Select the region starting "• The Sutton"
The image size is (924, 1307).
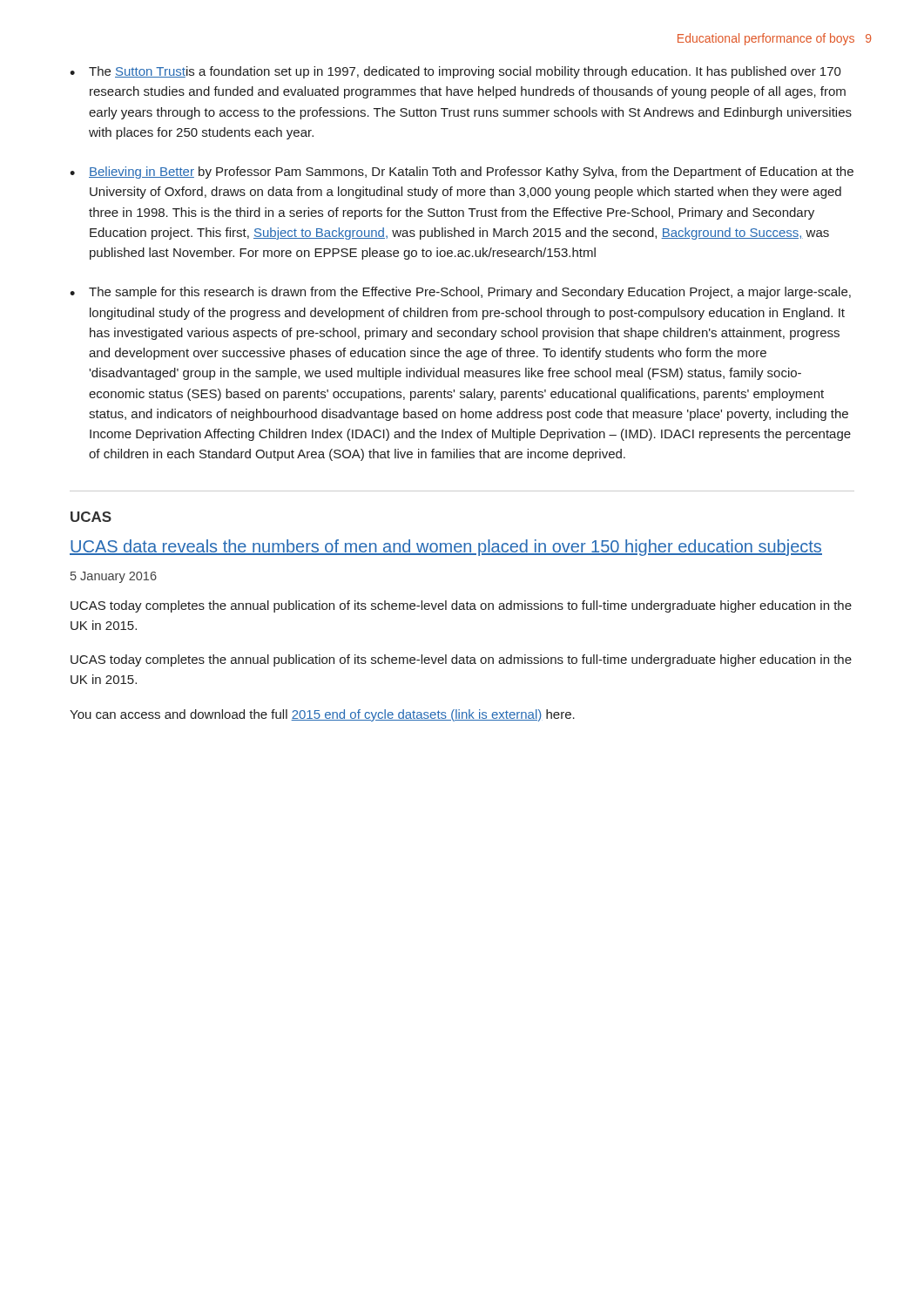462,102
